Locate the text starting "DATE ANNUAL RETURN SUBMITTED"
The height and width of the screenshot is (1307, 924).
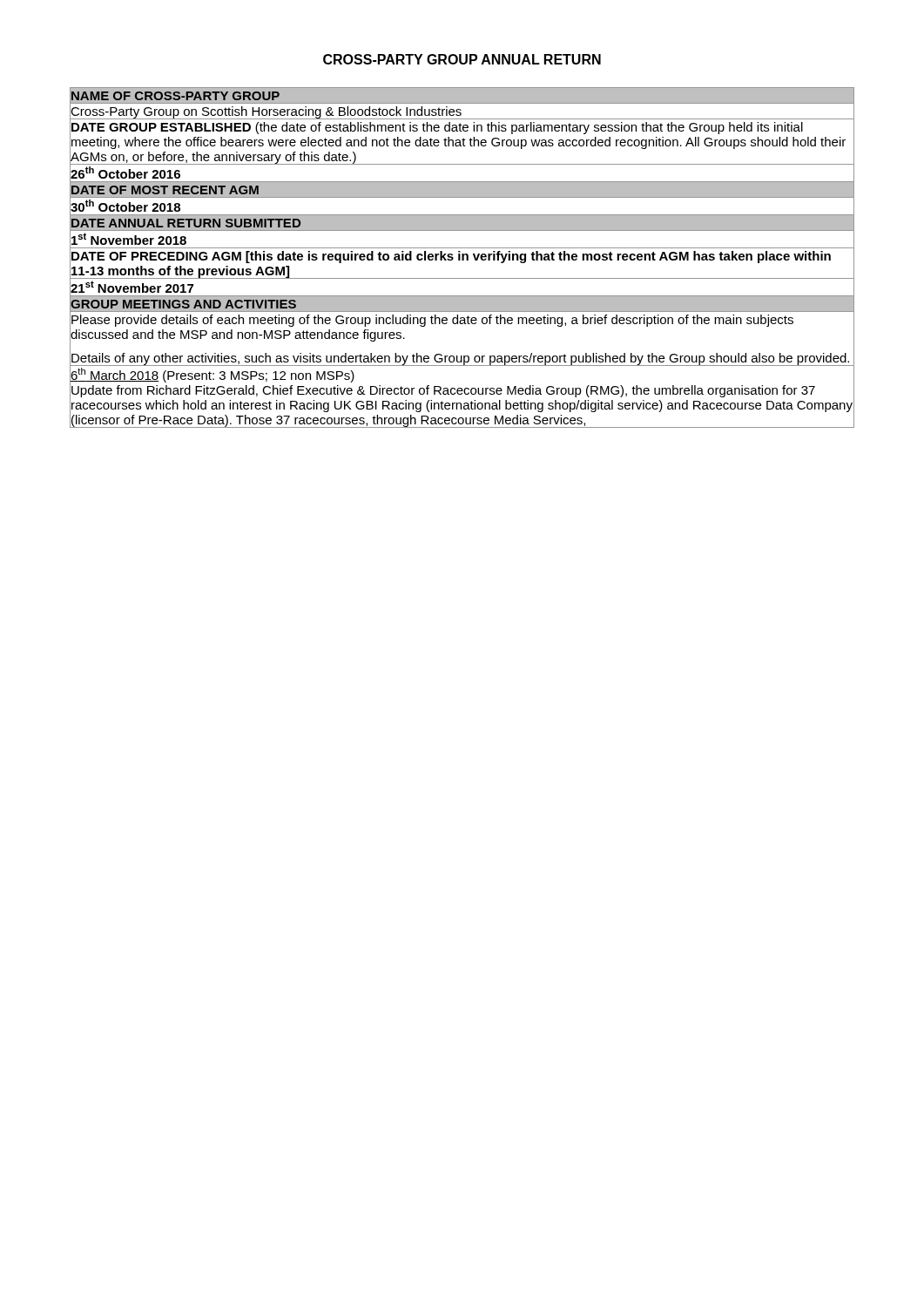click(x=186, y=223)
